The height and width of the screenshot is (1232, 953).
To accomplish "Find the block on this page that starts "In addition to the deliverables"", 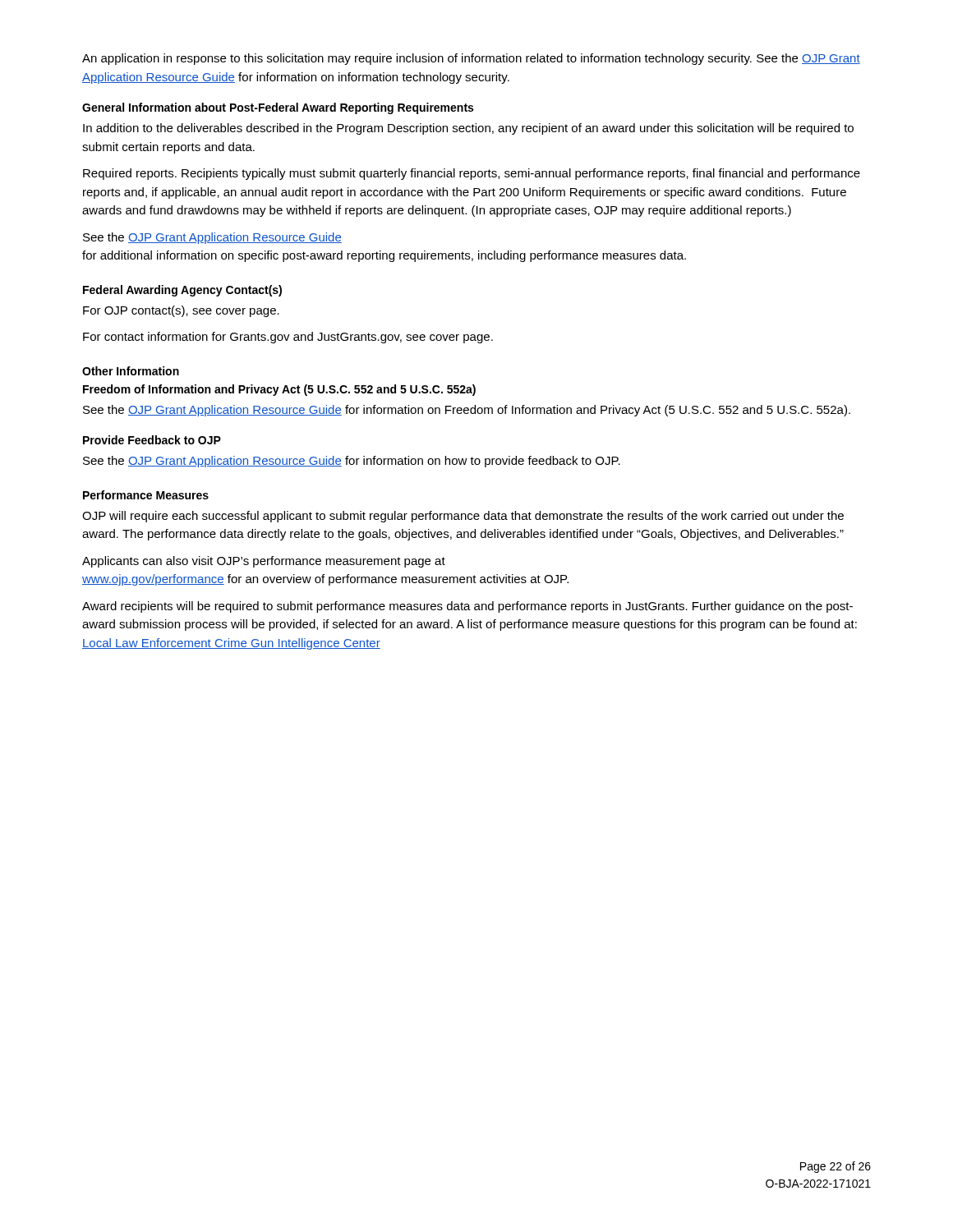I will (x=468, y=137).
